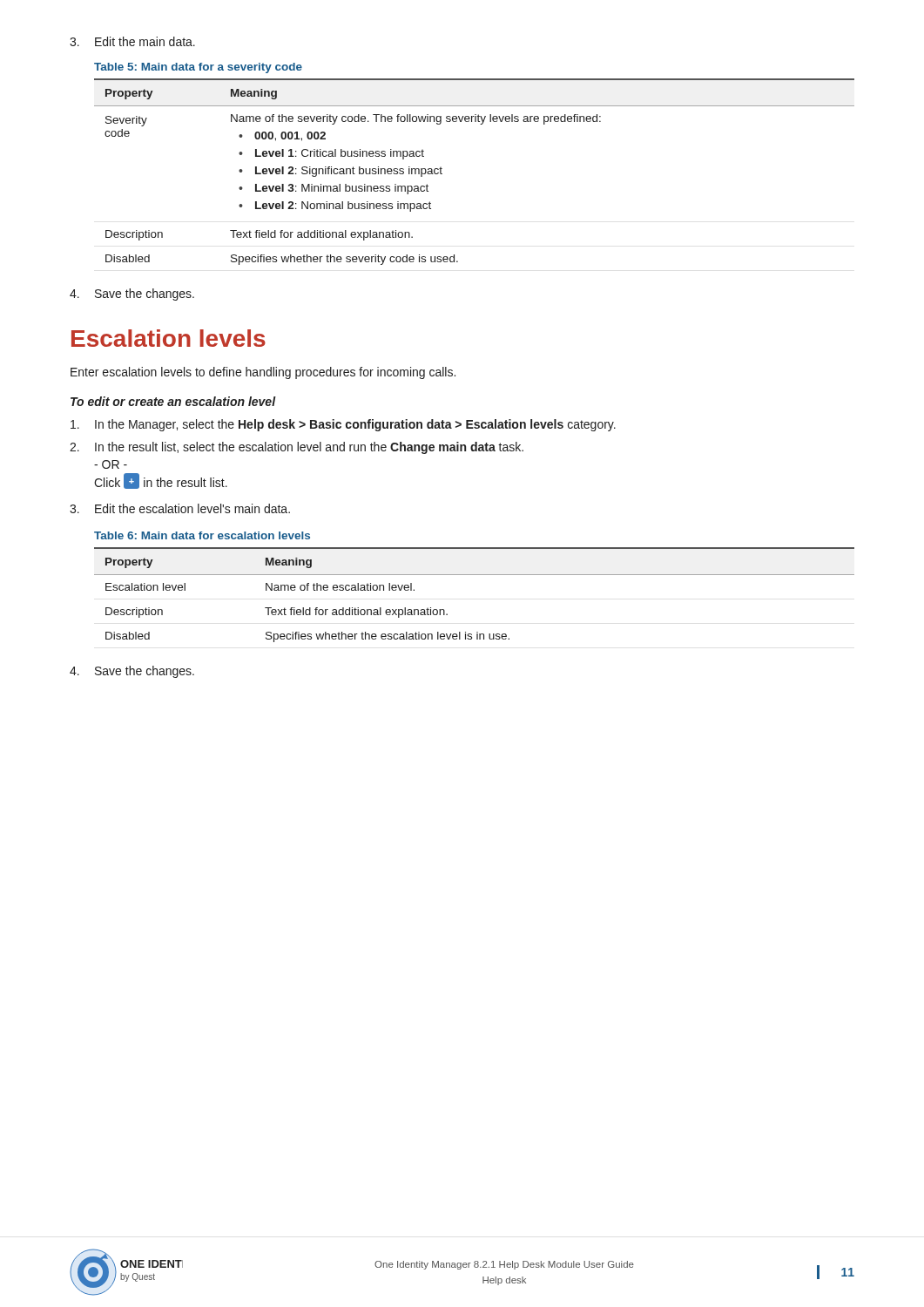924x1307 pixels.
Task: Find the table that mentions "Text field for additional"
Action: [x=474, y=598]
